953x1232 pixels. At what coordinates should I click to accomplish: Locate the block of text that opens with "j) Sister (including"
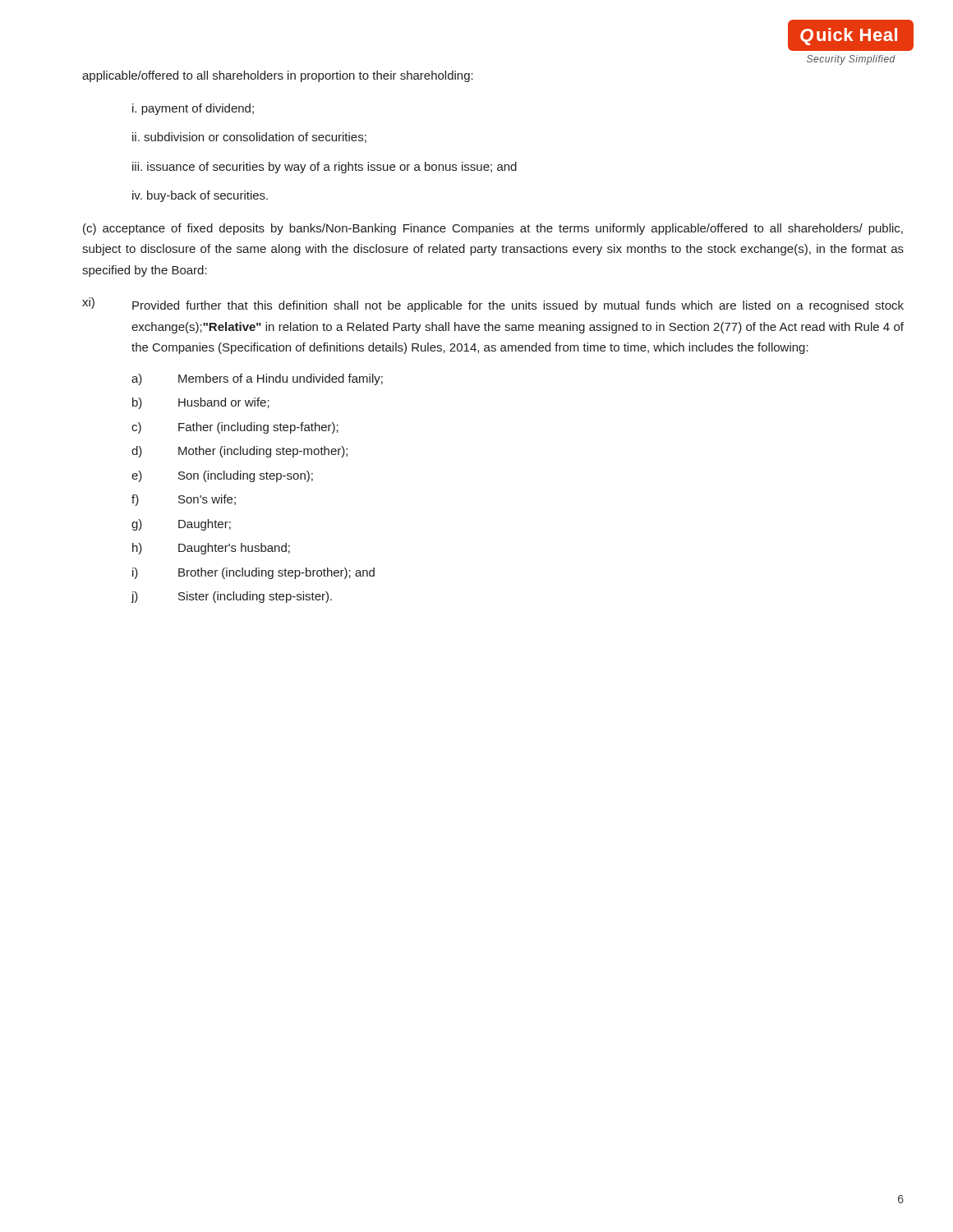click(231, 597)
